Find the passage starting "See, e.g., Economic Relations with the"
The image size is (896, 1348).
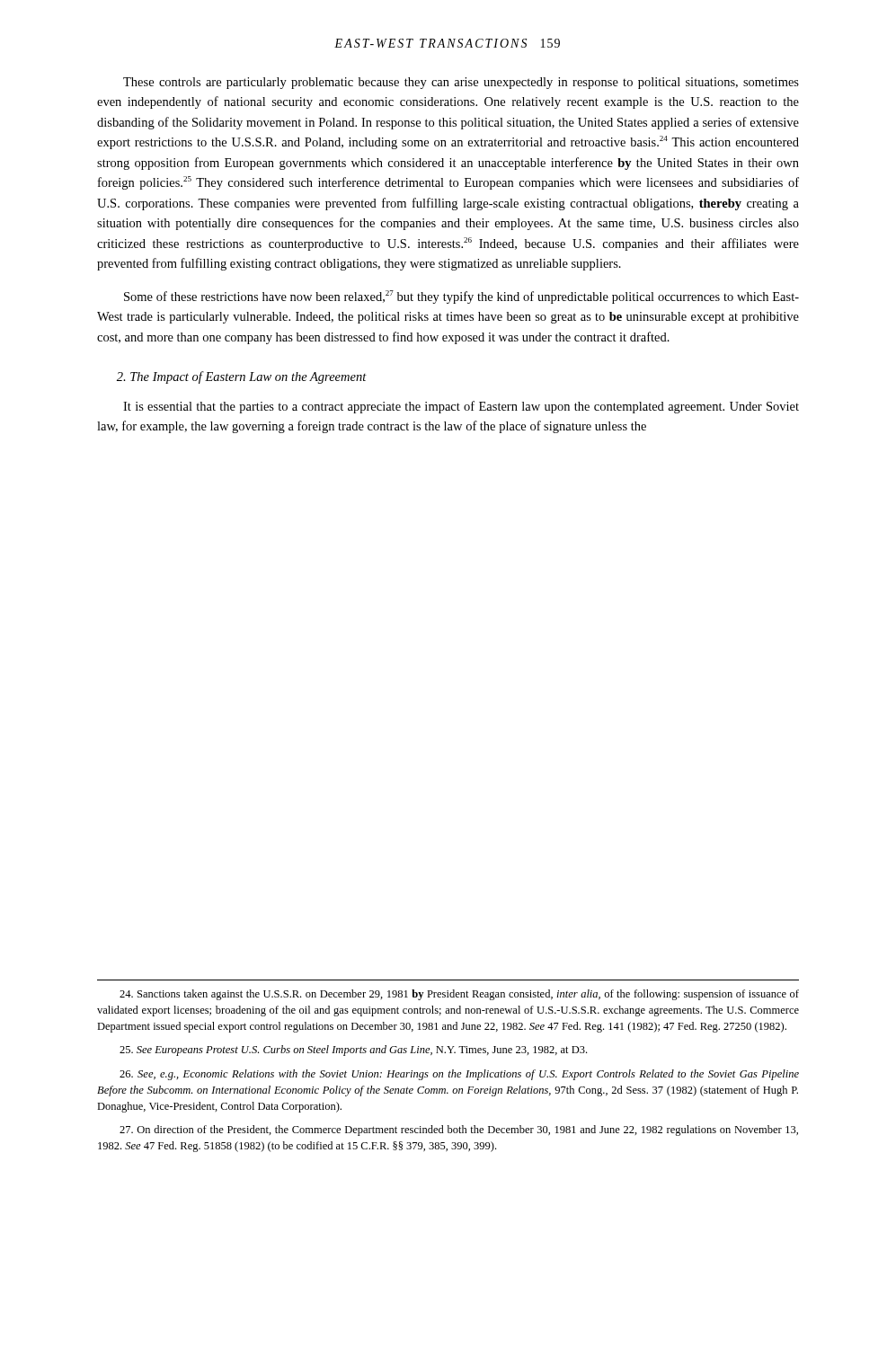click(448, 1090)
